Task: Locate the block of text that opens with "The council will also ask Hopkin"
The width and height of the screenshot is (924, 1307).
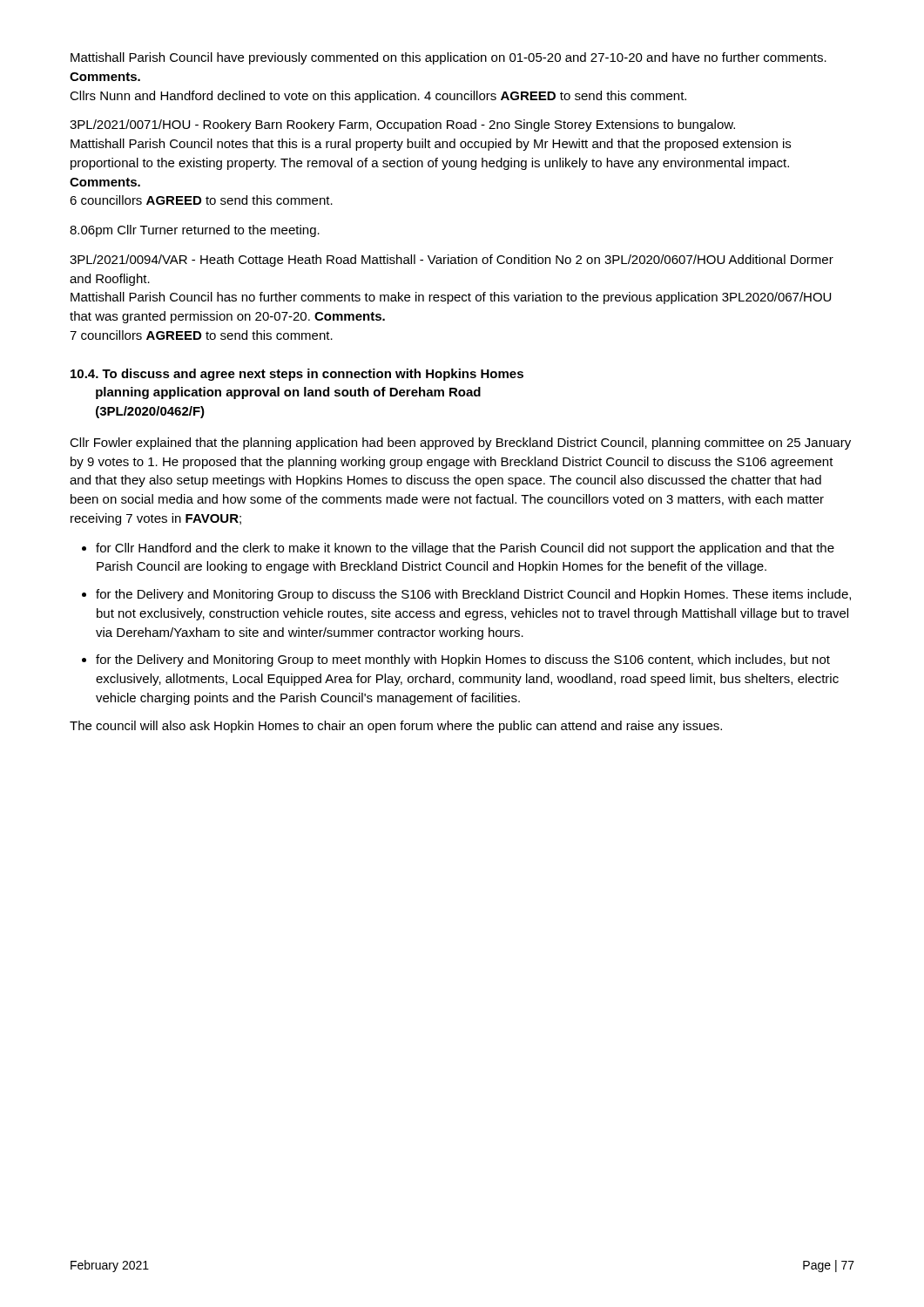Action: coord(462,725)
